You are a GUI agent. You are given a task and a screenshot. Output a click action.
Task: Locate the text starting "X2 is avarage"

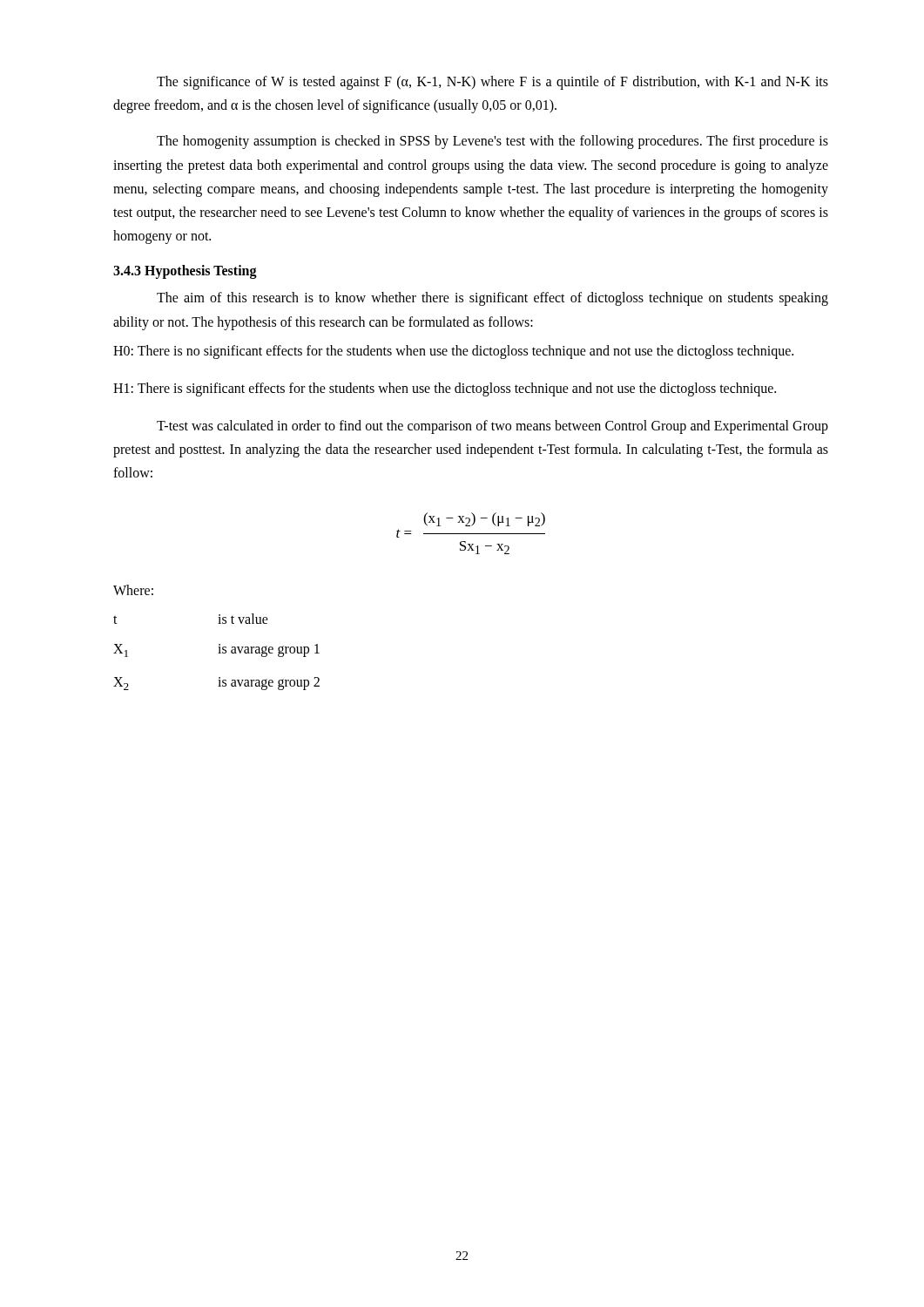pos(216,684)
